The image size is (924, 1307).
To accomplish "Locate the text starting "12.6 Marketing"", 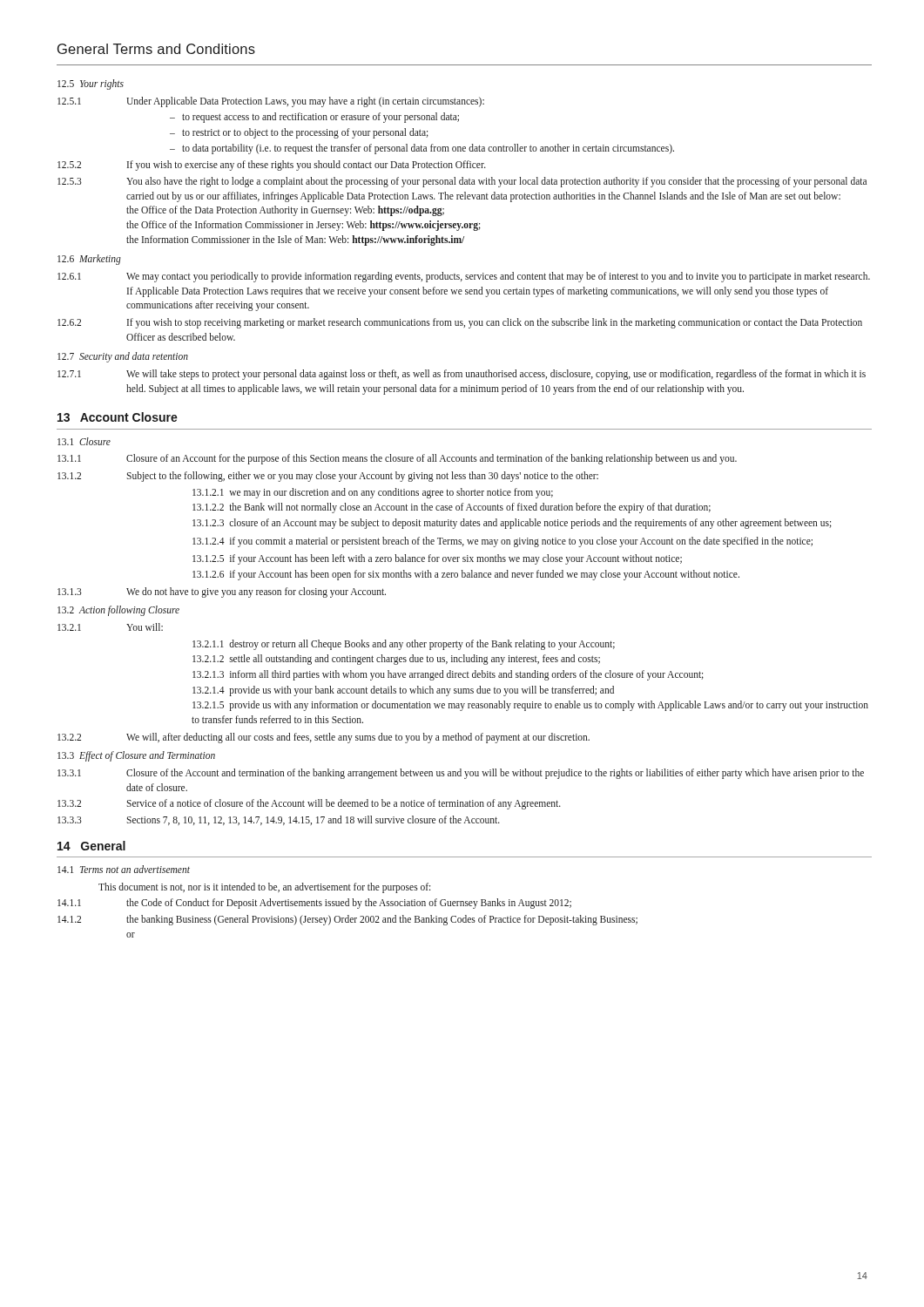I will (x=89, y=259).
